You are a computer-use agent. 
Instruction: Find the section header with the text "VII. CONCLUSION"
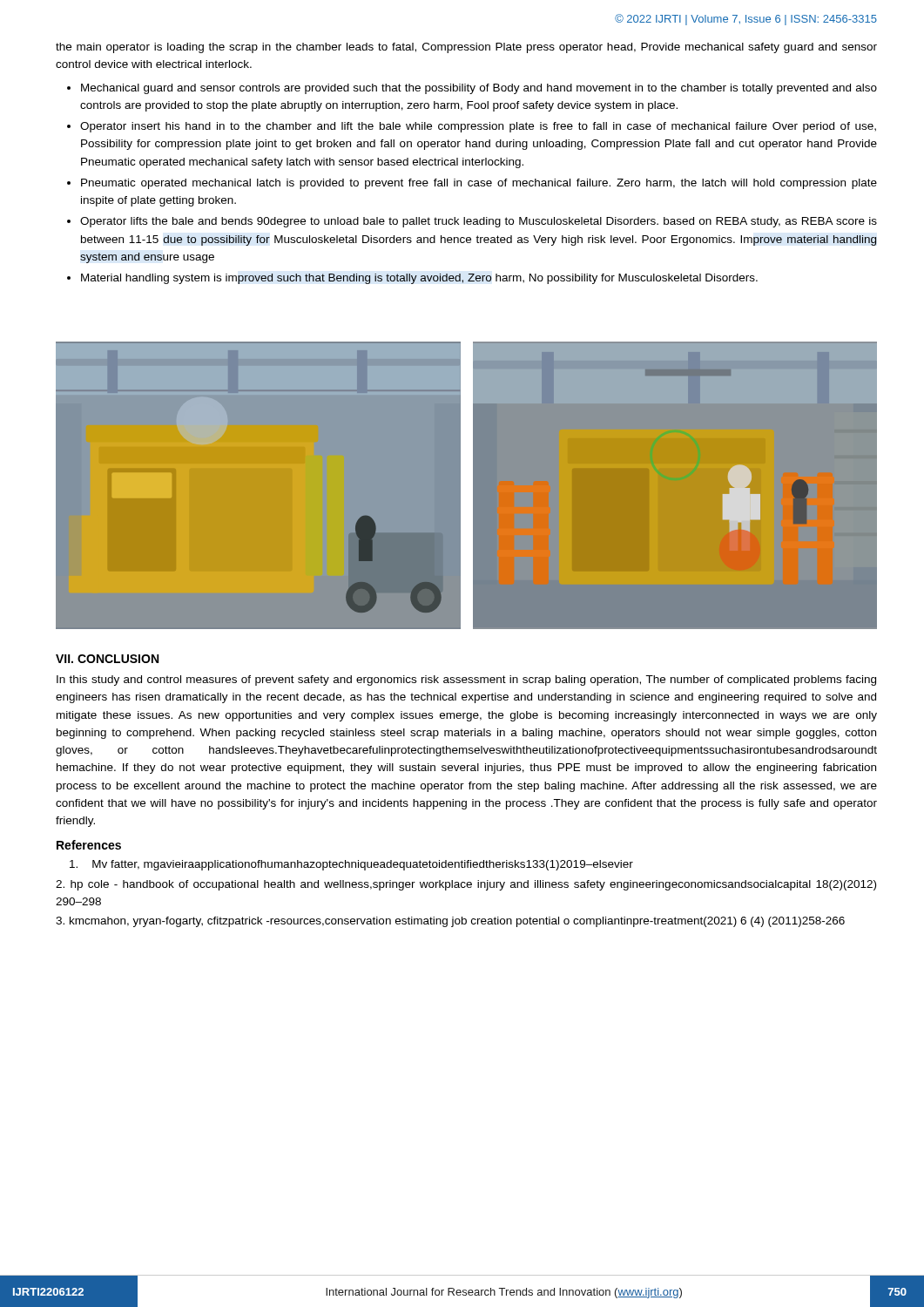point(108,659)
